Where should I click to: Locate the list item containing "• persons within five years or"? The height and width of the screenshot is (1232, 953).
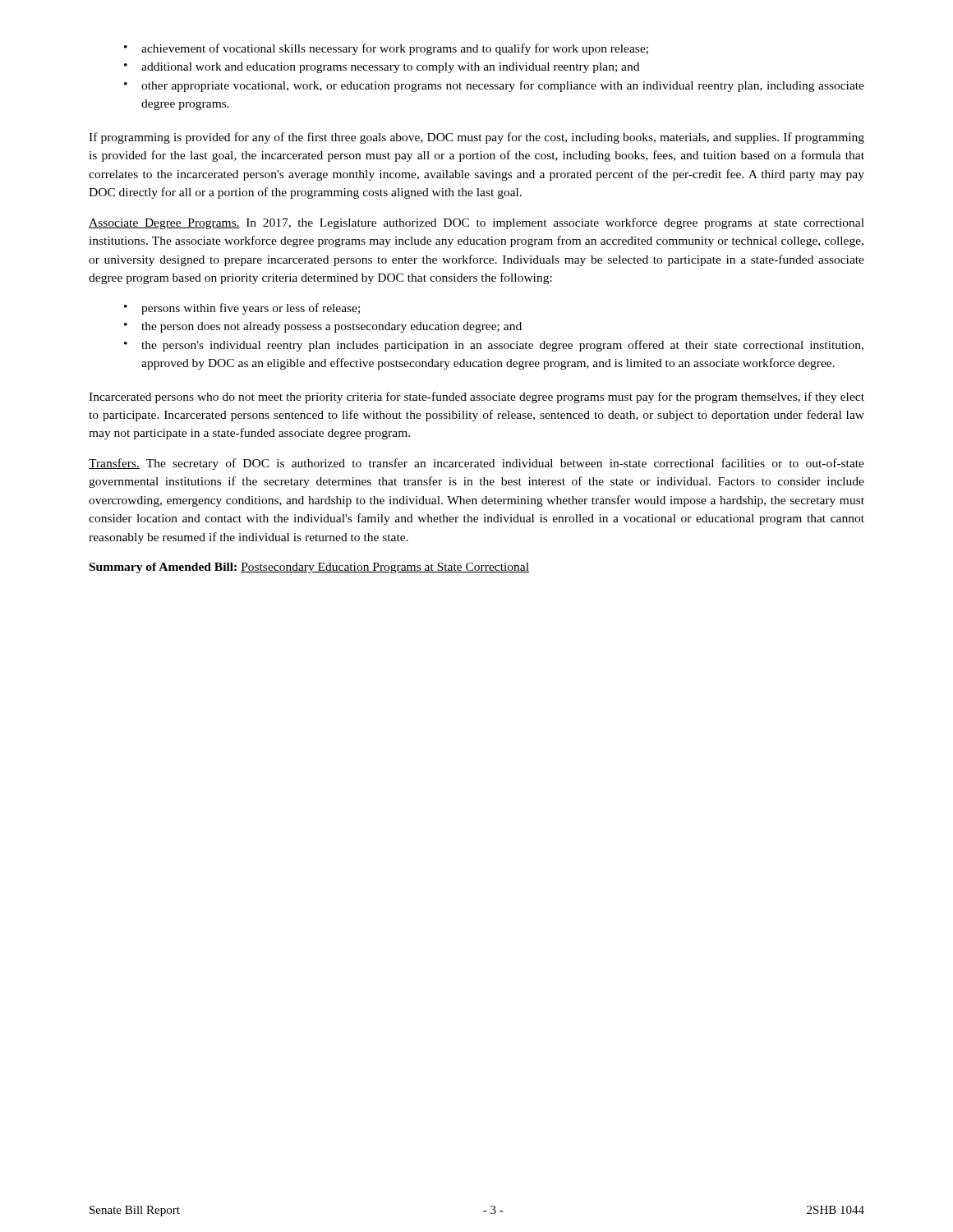[x=242, y=309]
